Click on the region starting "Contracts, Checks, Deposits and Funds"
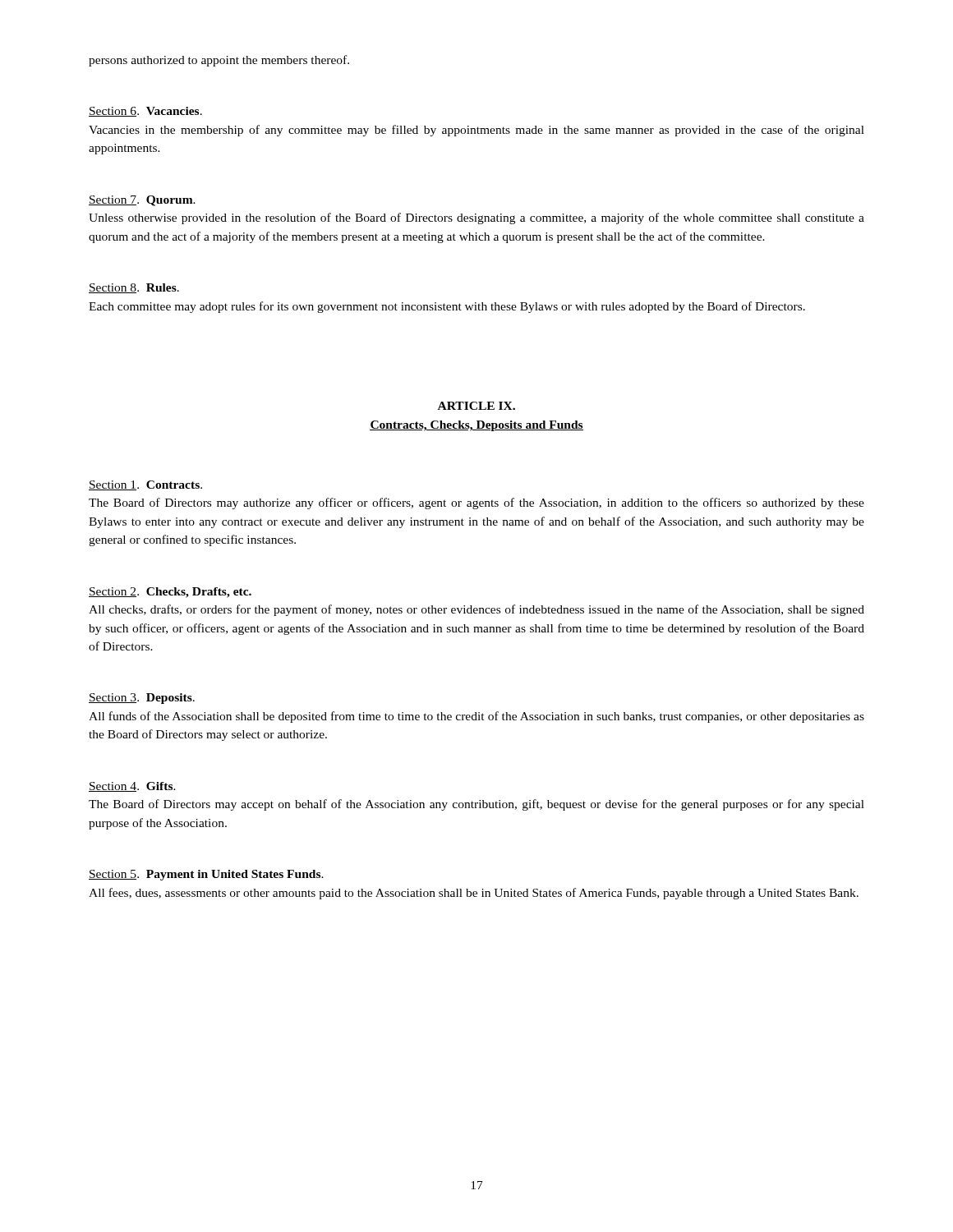 point(476,425)
